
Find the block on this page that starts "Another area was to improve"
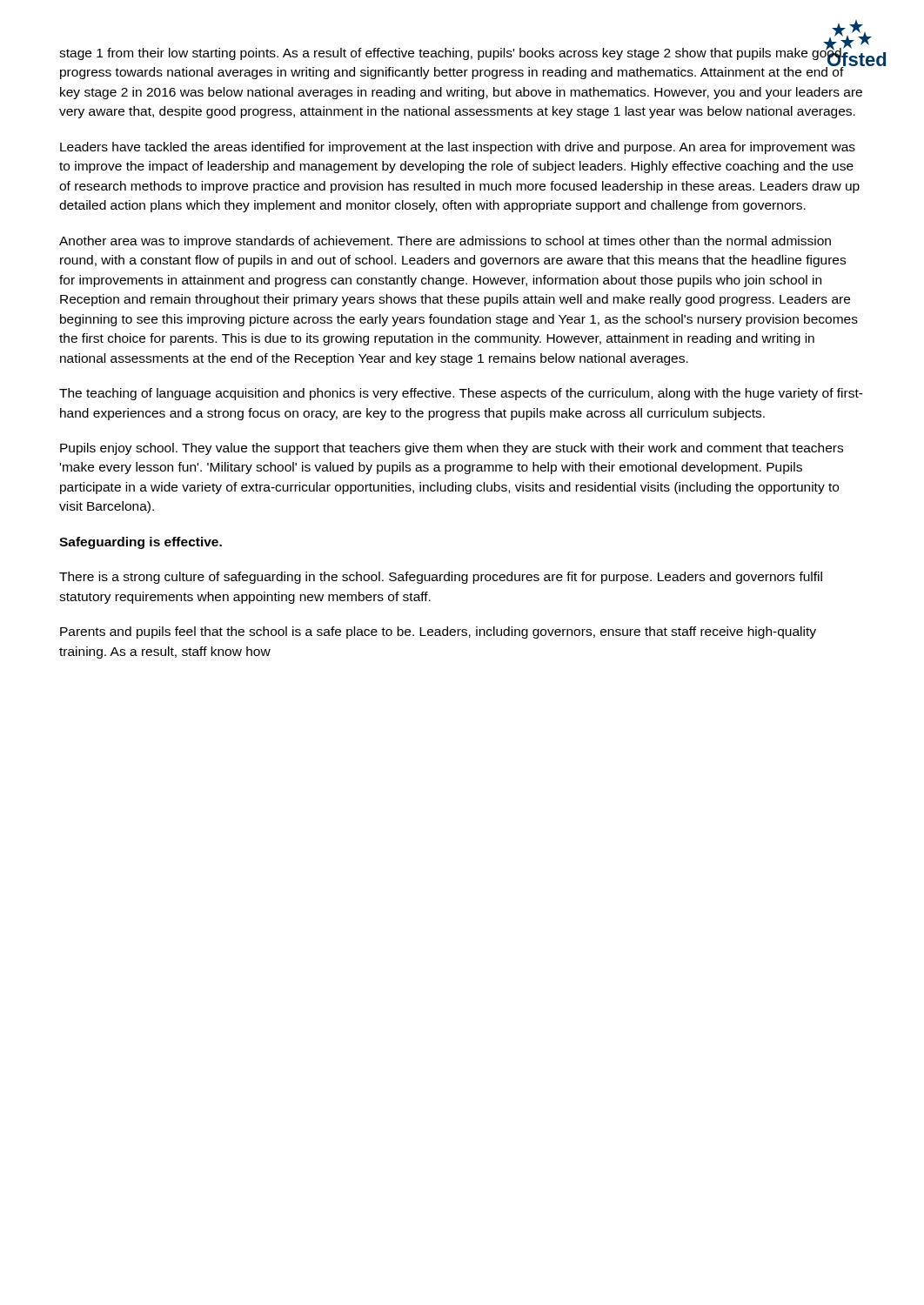pos(458,299)
